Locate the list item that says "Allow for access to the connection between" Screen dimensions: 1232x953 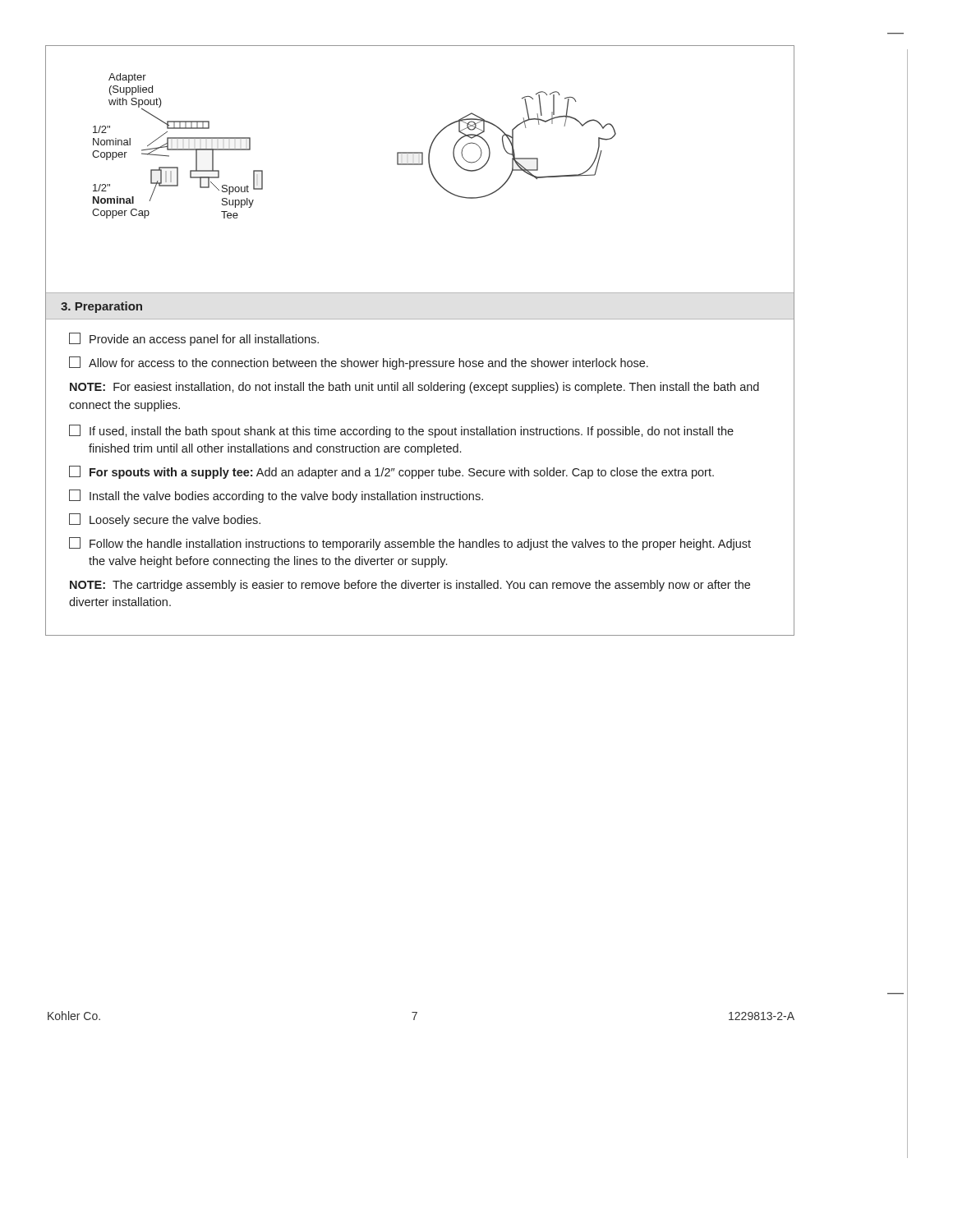click(x=420, y=363)
